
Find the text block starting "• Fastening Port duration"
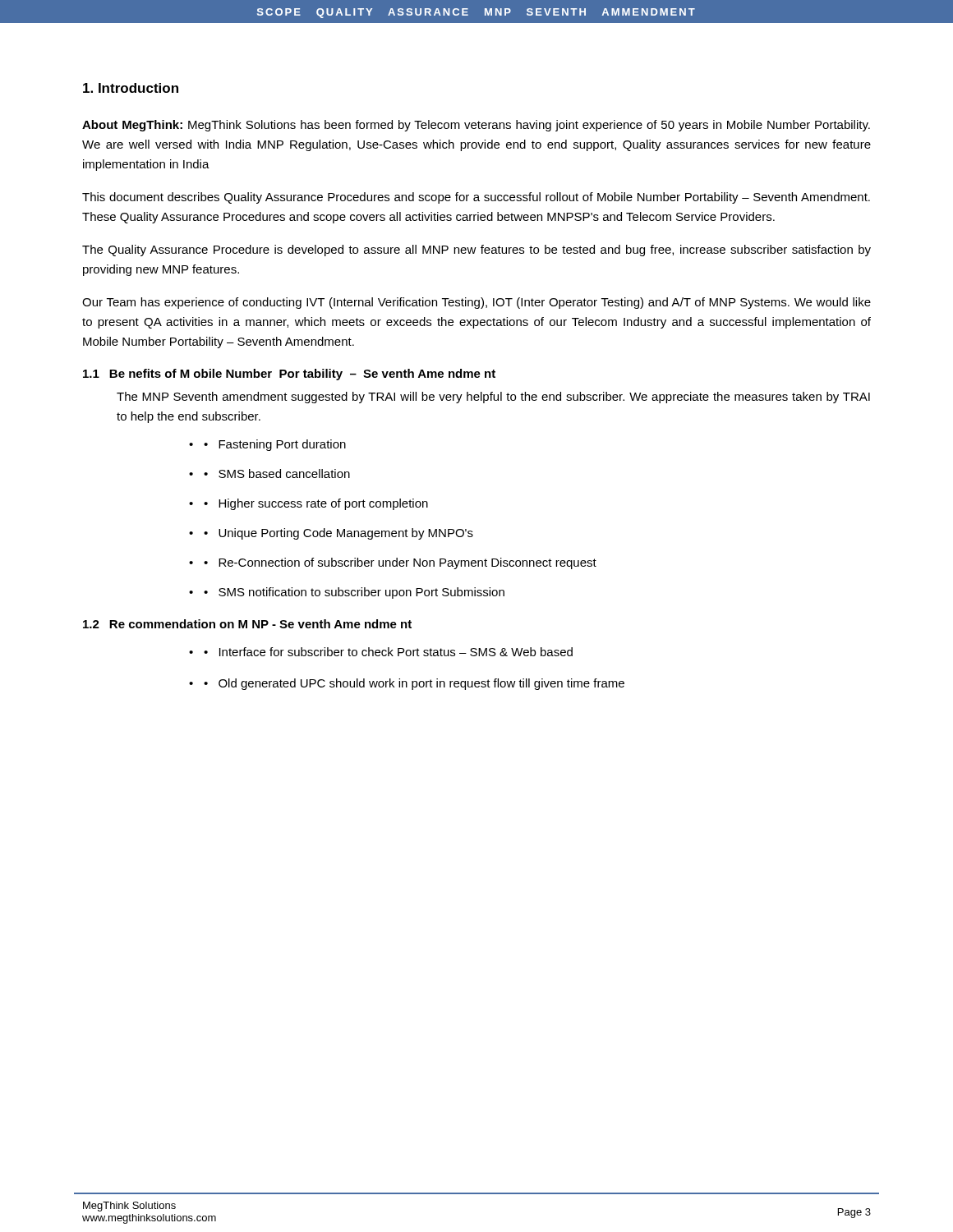tap(275, 444)
